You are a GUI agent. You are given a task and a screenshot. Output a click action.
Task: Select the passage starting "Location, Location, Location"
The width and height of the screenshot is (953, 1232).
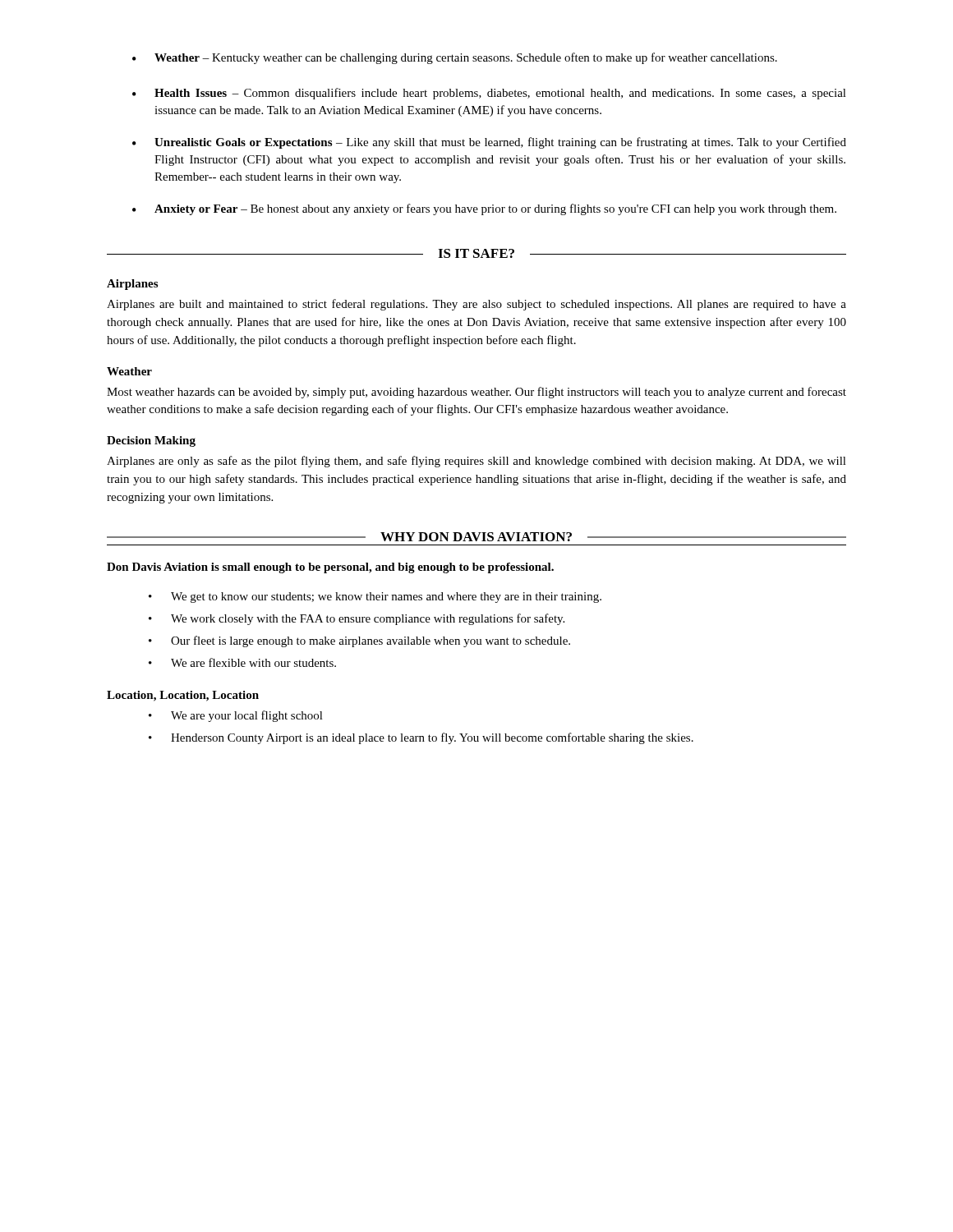[x=183, y=696]
